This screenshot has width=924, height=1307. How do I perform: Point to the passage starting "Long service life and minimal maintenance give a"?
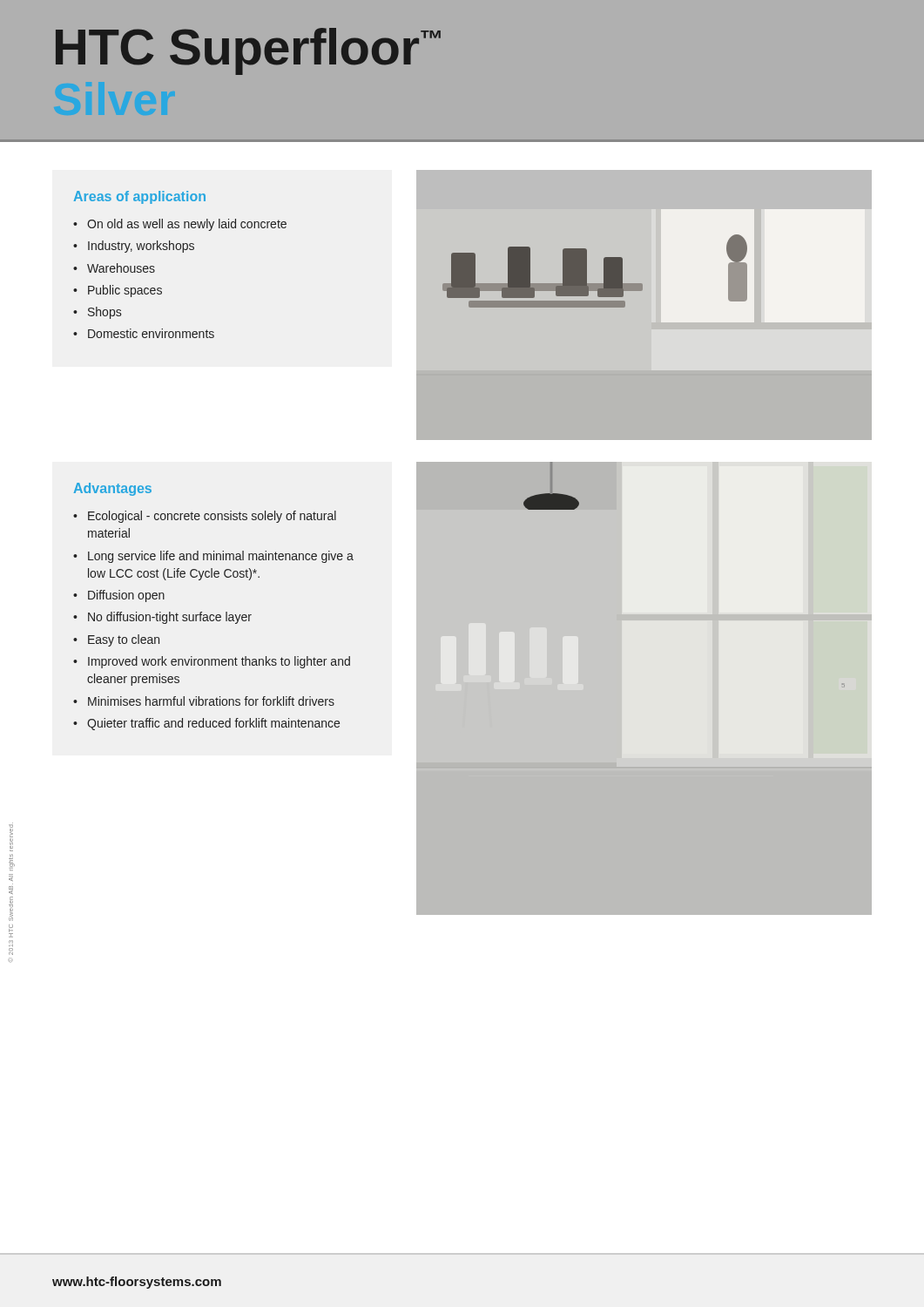[x=220, y=564]
